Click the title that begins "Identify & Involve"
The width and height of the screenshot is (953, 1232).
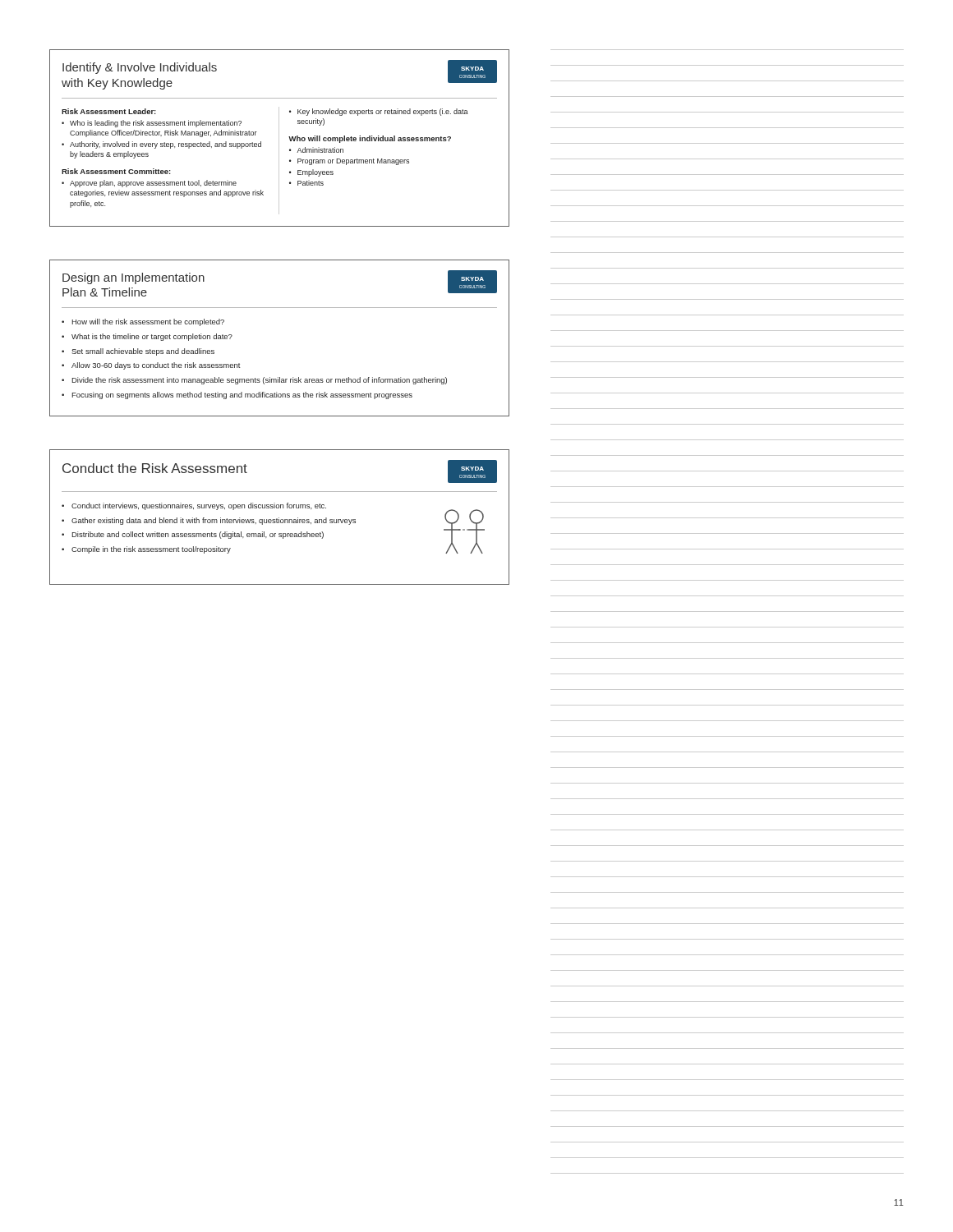click(139, 75)
